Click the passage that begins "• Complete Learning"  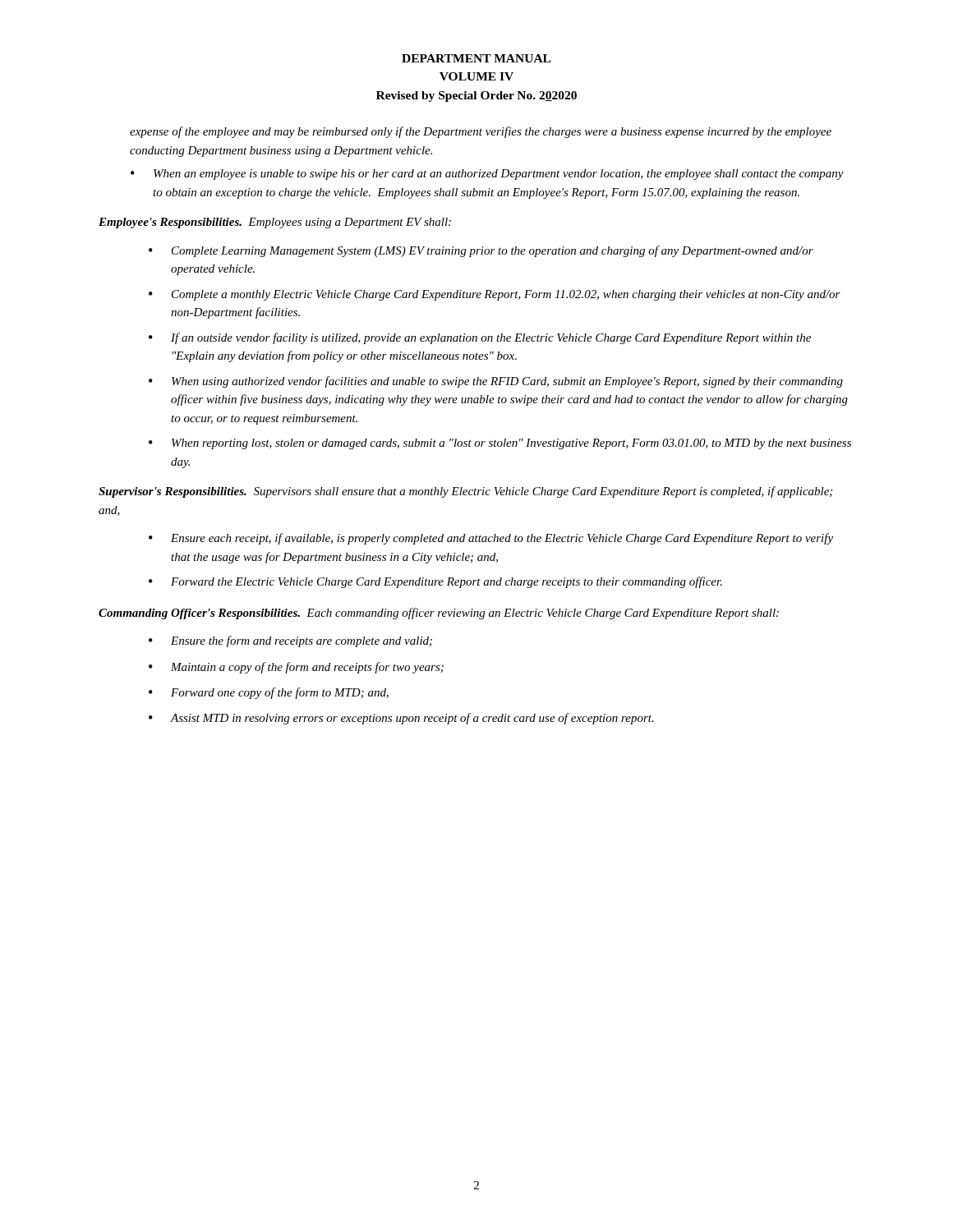pos(501,260)
